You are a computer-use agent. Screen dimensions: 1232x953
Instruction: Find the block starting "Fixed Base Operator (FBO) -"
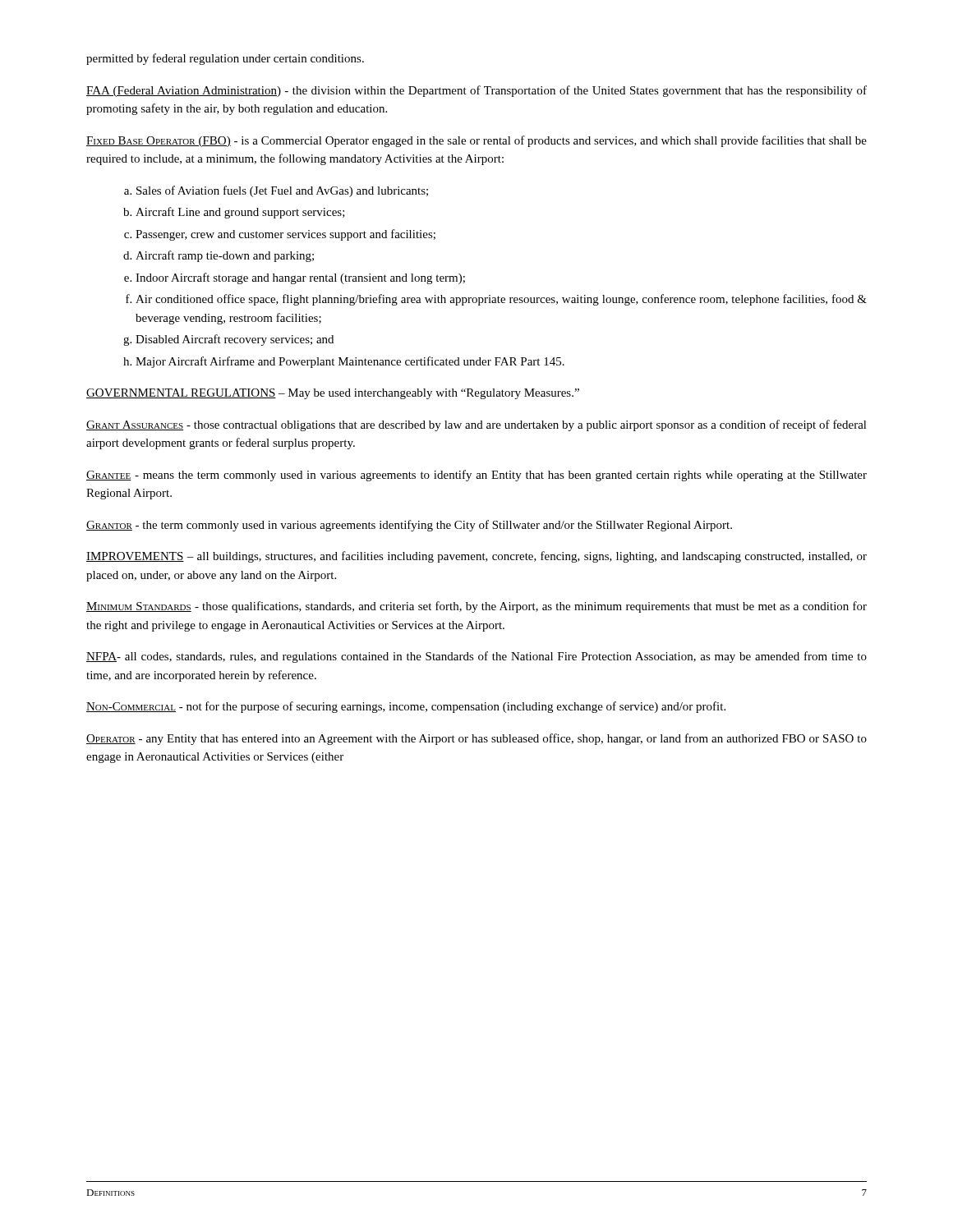tap(476, 149)
